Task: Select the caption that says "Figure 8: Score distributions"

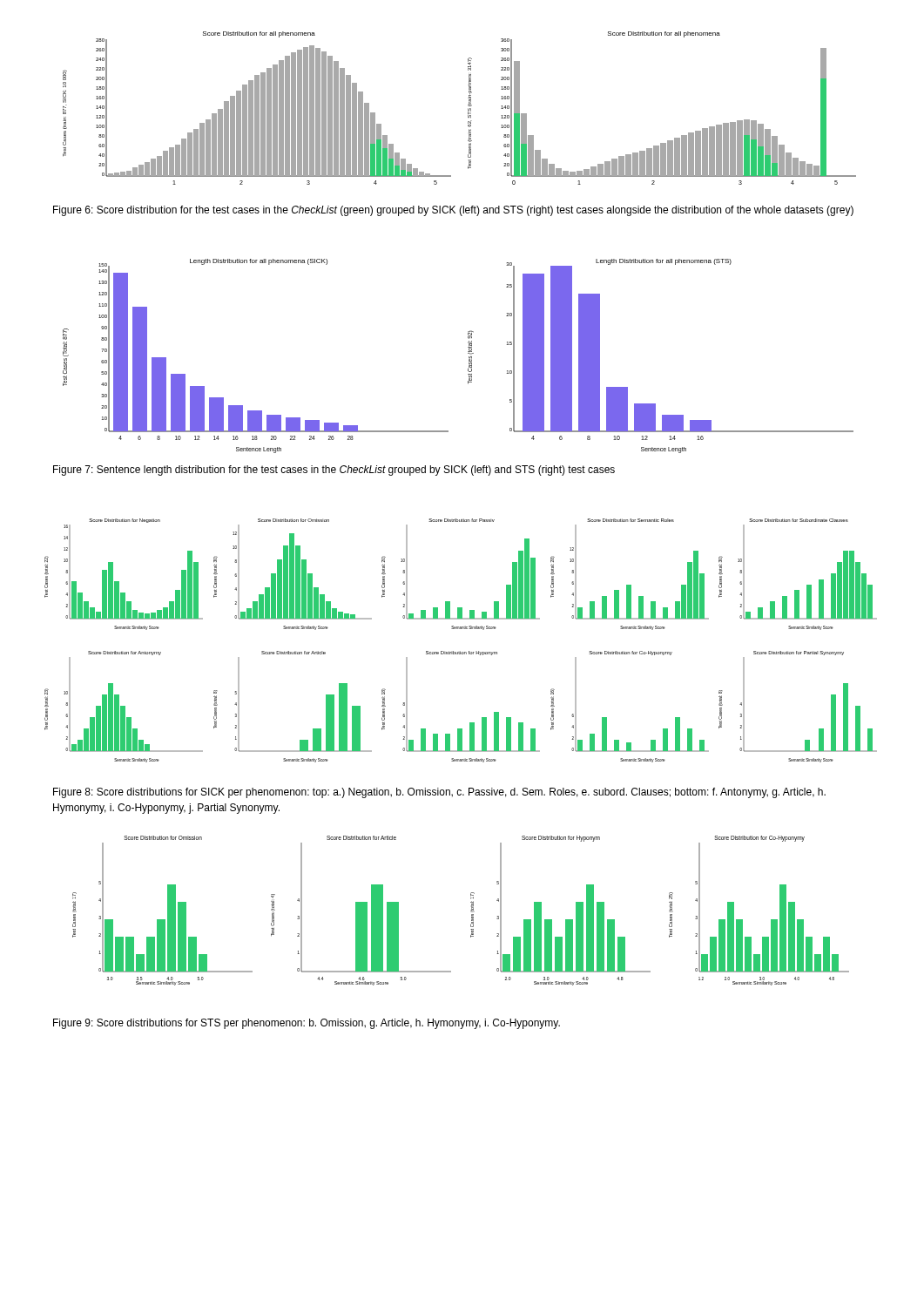Action: [x=439, y=800]
